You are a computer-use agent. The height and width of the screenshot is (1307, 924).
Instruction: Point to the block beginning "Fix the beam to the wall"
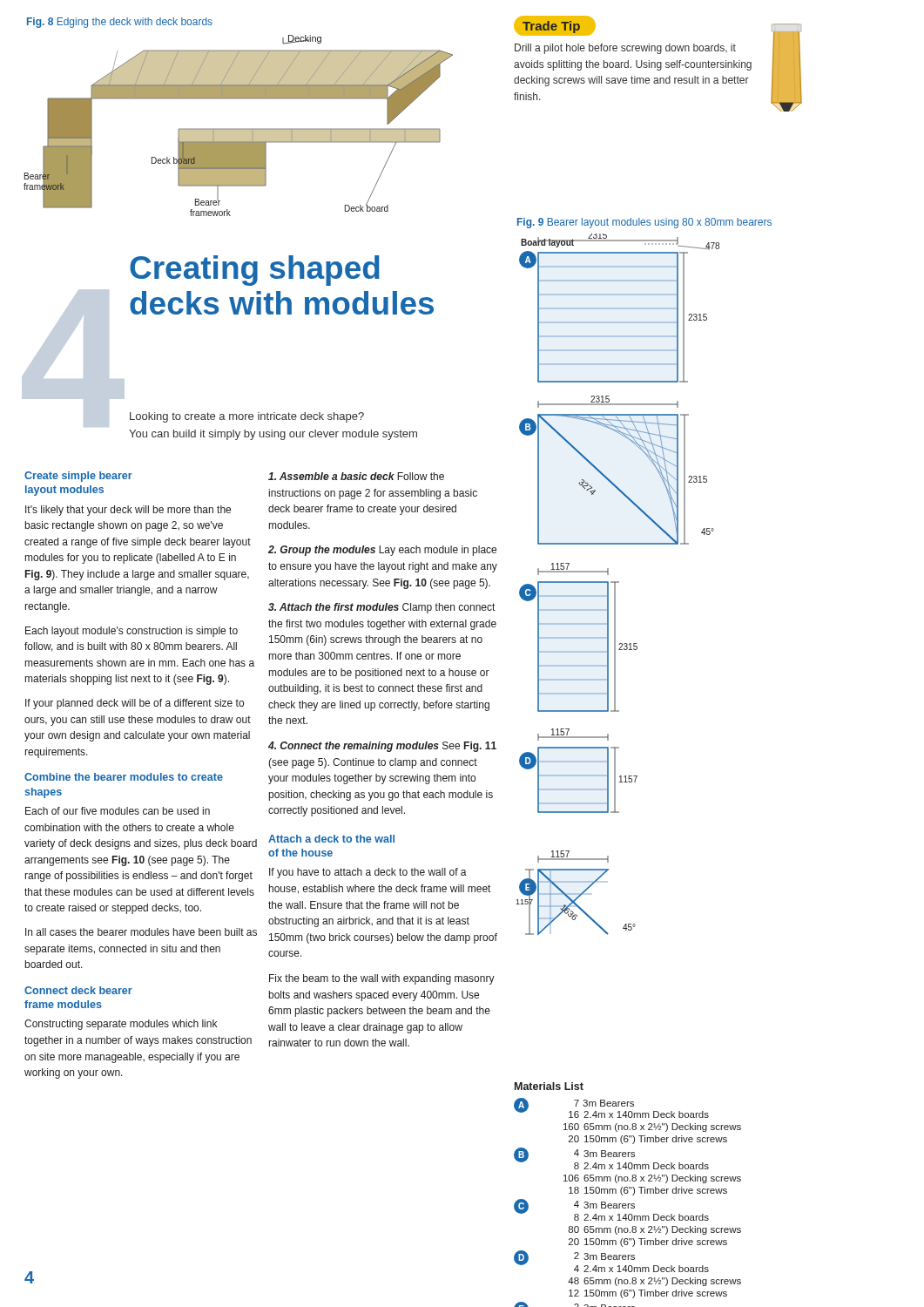coord(381,1011)
